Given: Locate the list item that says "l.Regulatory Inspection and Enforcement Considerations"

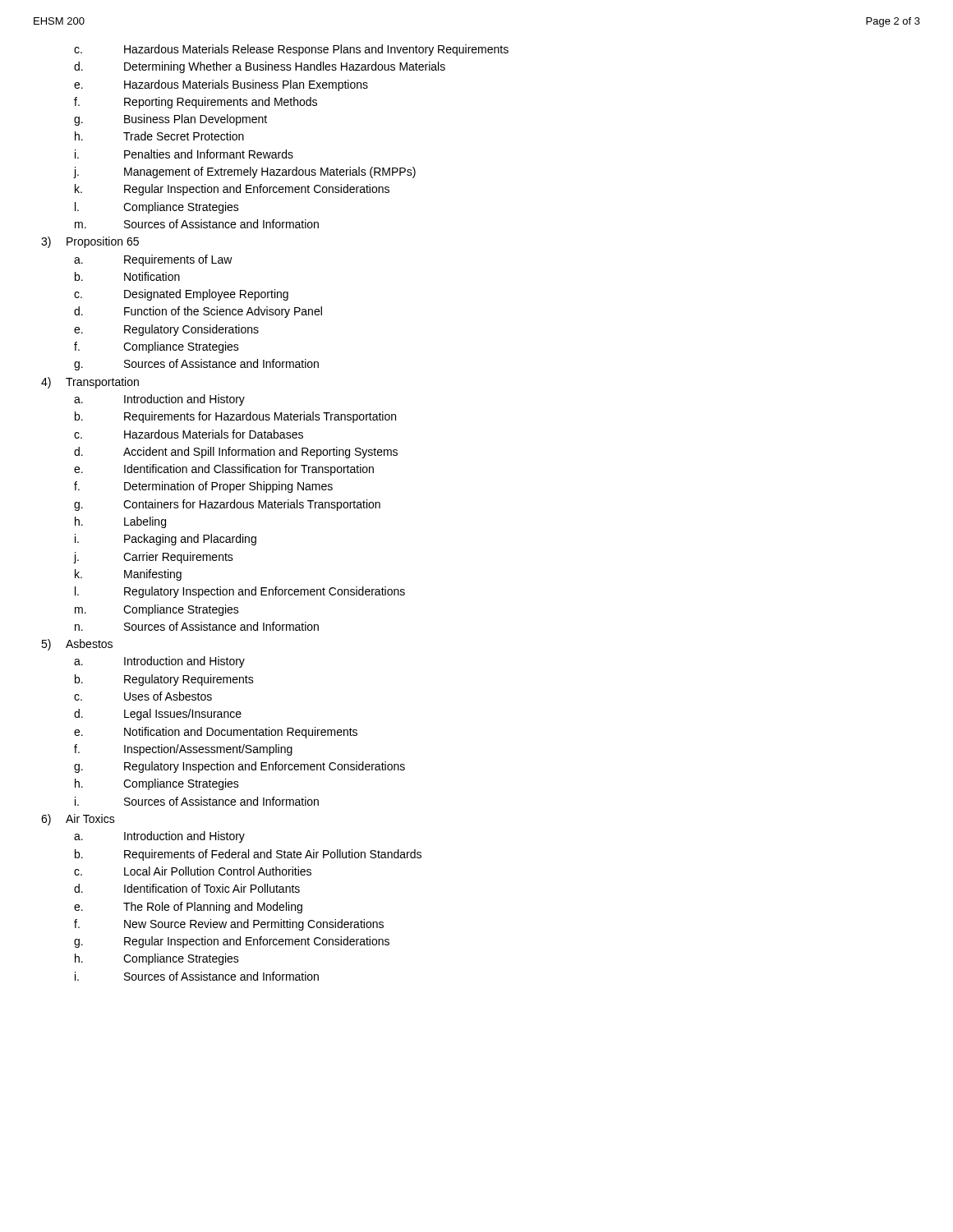Looking at the screenshot, I should pyautogui.click(x=240, y=592).
